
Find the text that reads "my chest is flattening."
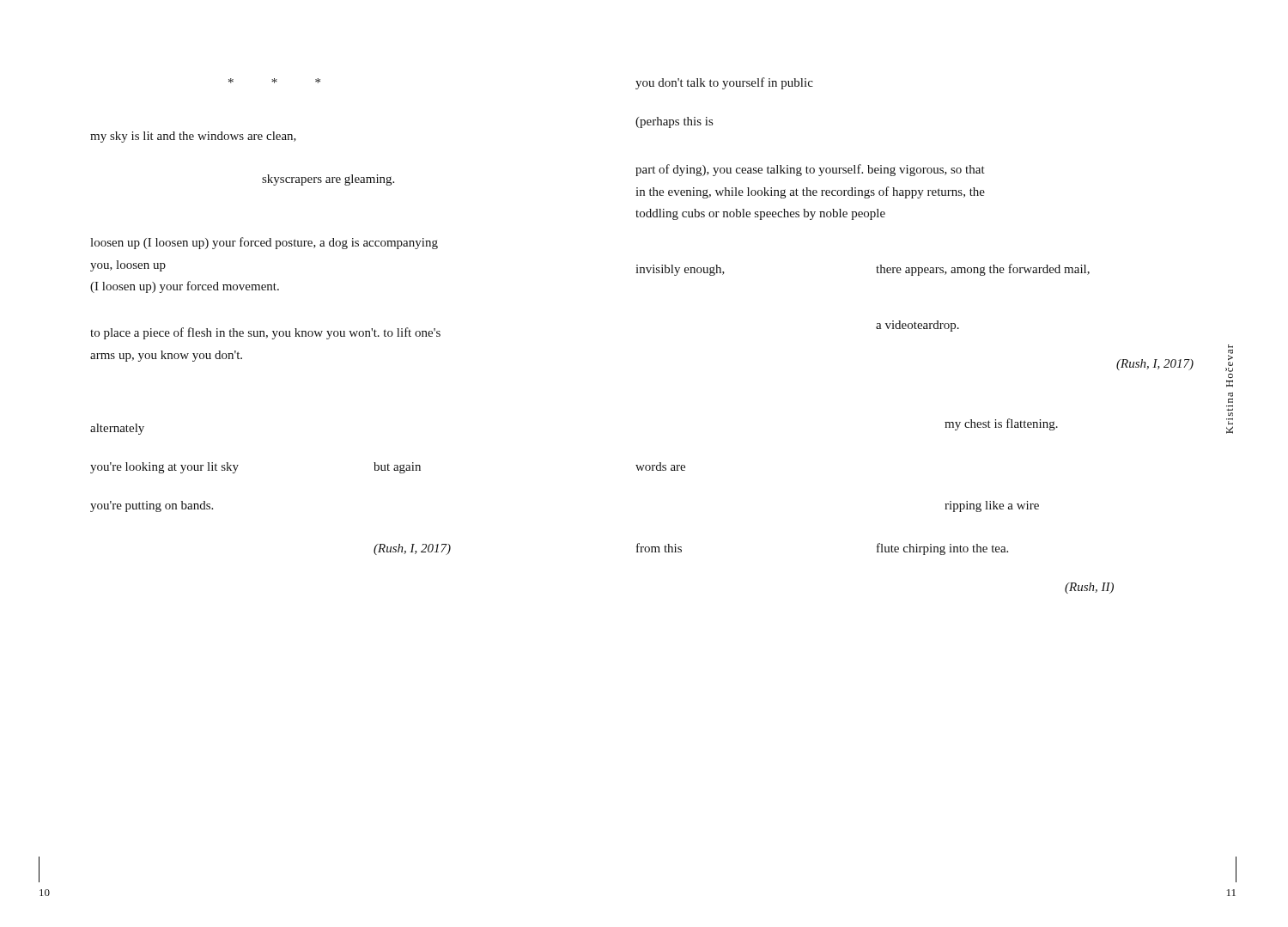(1001, 424)
